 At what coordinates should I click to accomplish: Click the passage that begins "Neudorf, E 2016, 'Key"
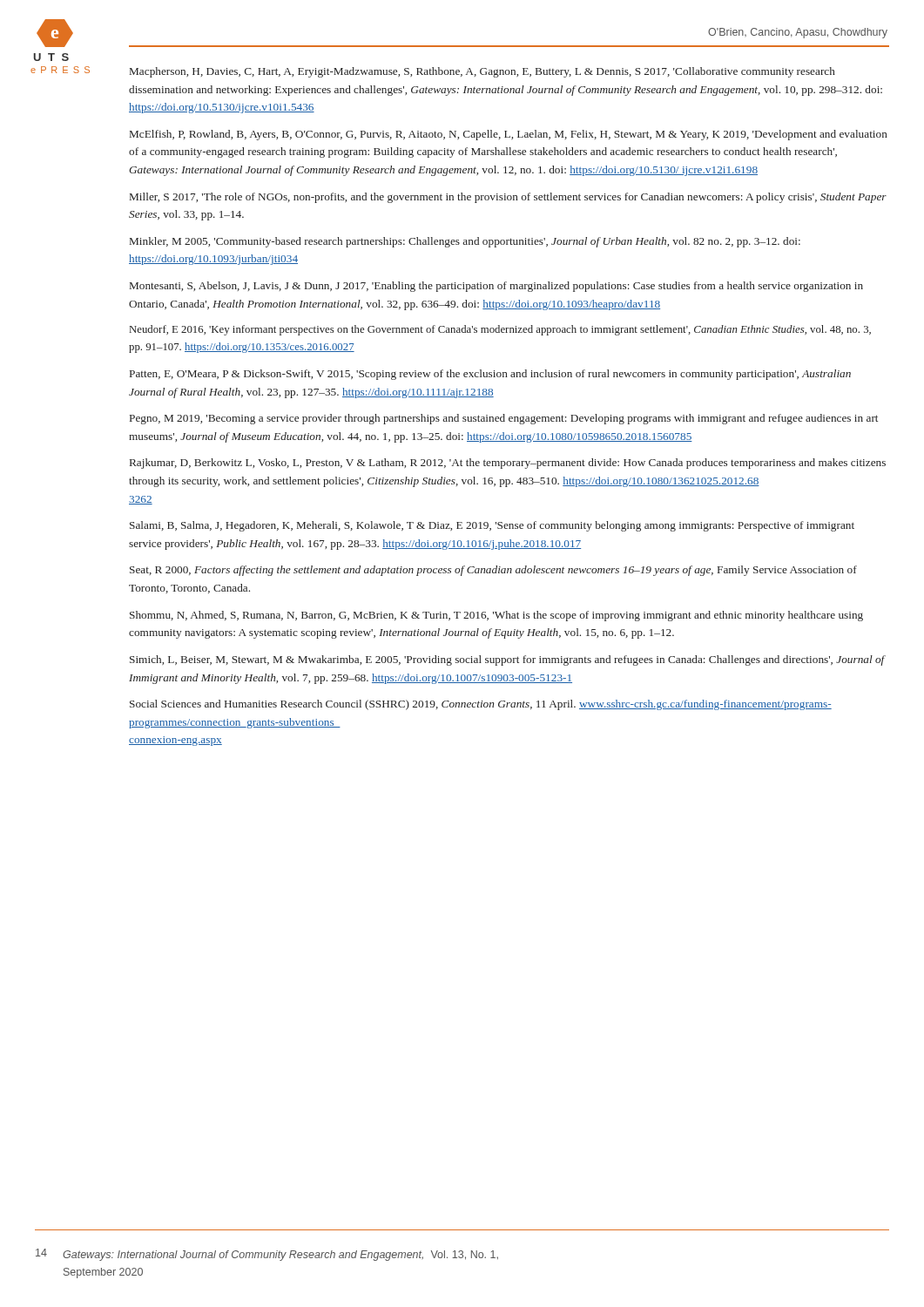[x=500, y=338]
